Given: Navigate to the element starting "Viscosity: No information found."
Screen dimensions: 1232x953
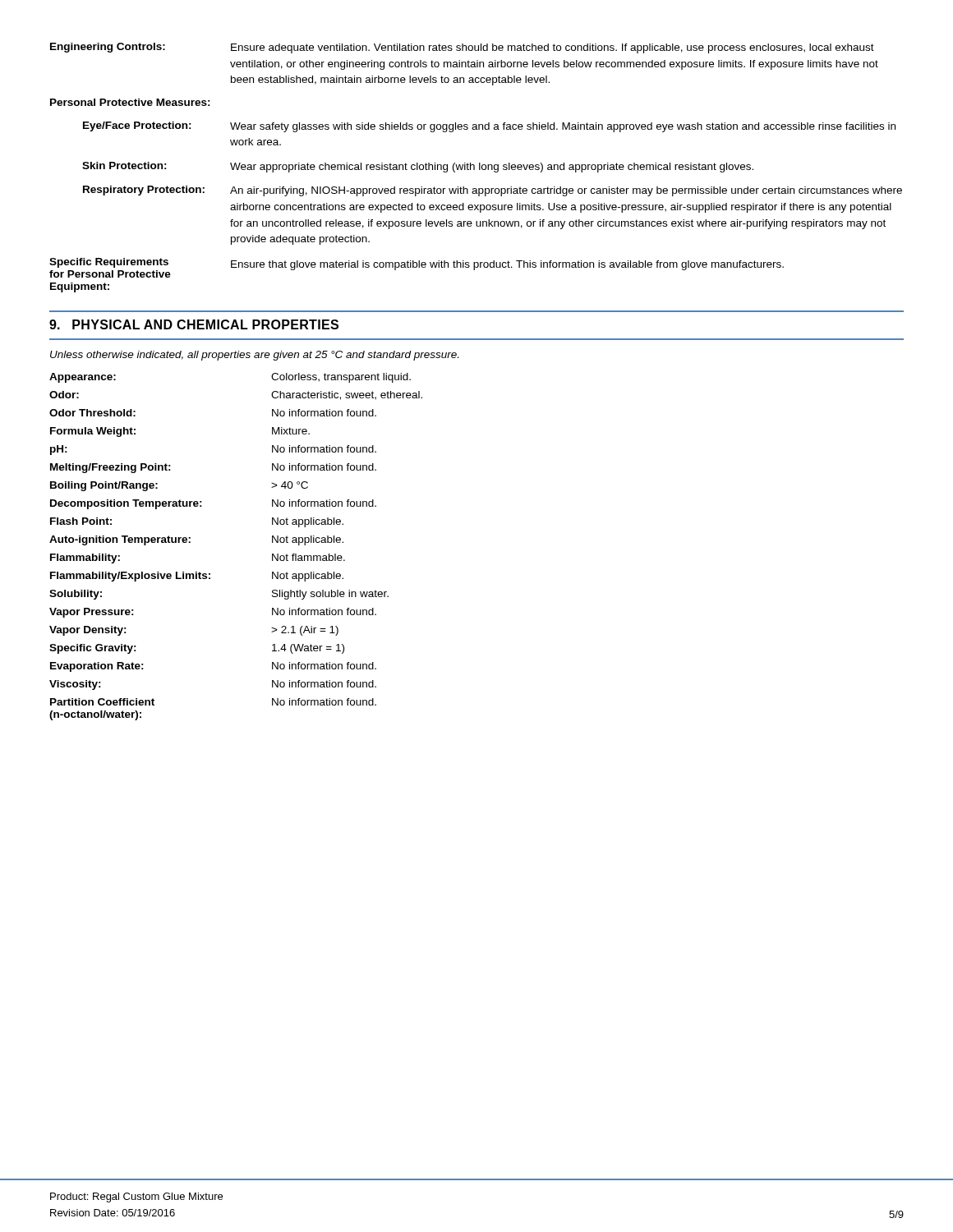Looking at the screenshot, I should pyautogui.click(x=78, y=685).
